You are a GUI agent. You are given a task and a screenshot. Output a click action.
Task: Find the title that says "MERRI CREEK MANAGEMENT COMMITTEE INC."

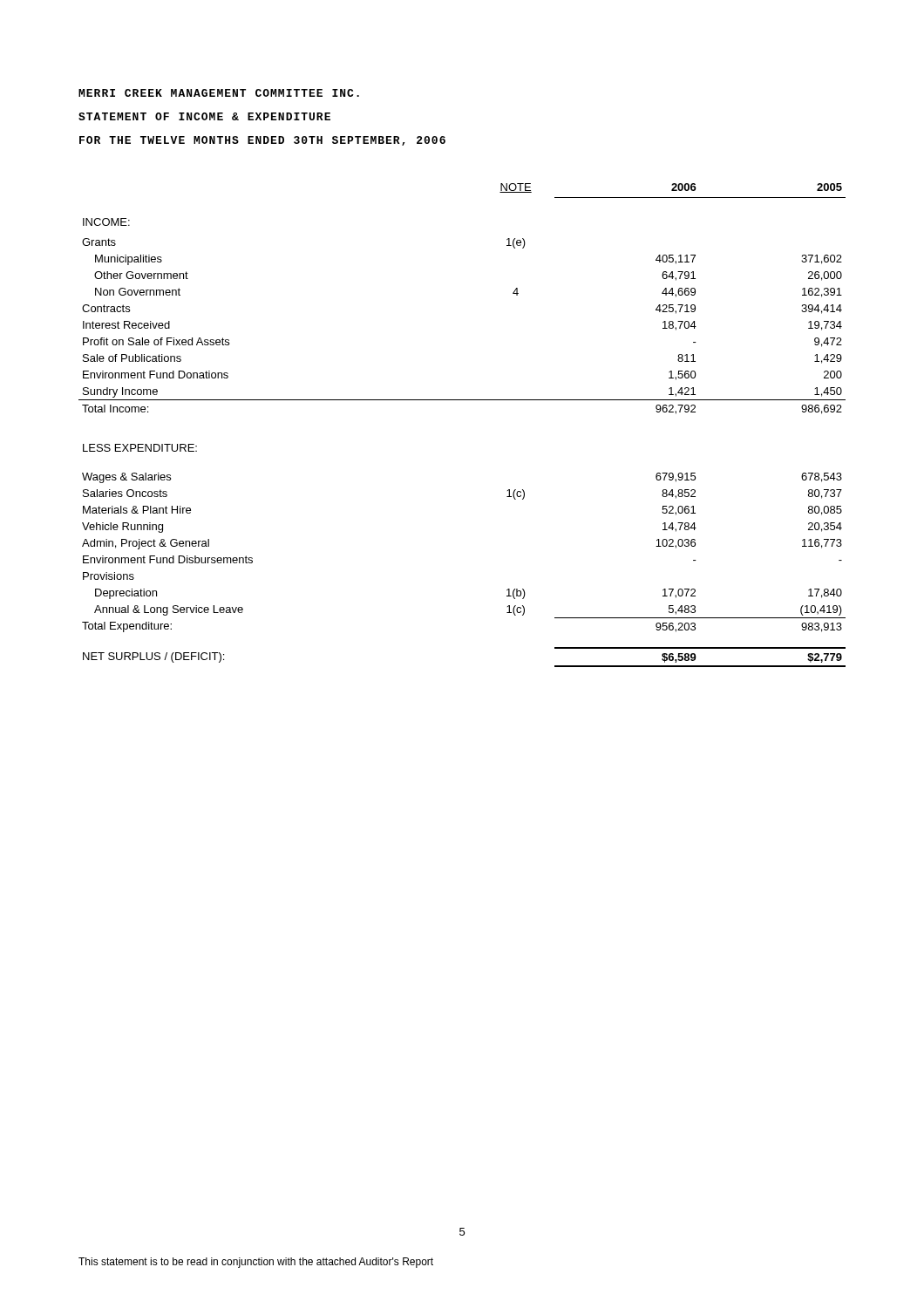(220, 94)
